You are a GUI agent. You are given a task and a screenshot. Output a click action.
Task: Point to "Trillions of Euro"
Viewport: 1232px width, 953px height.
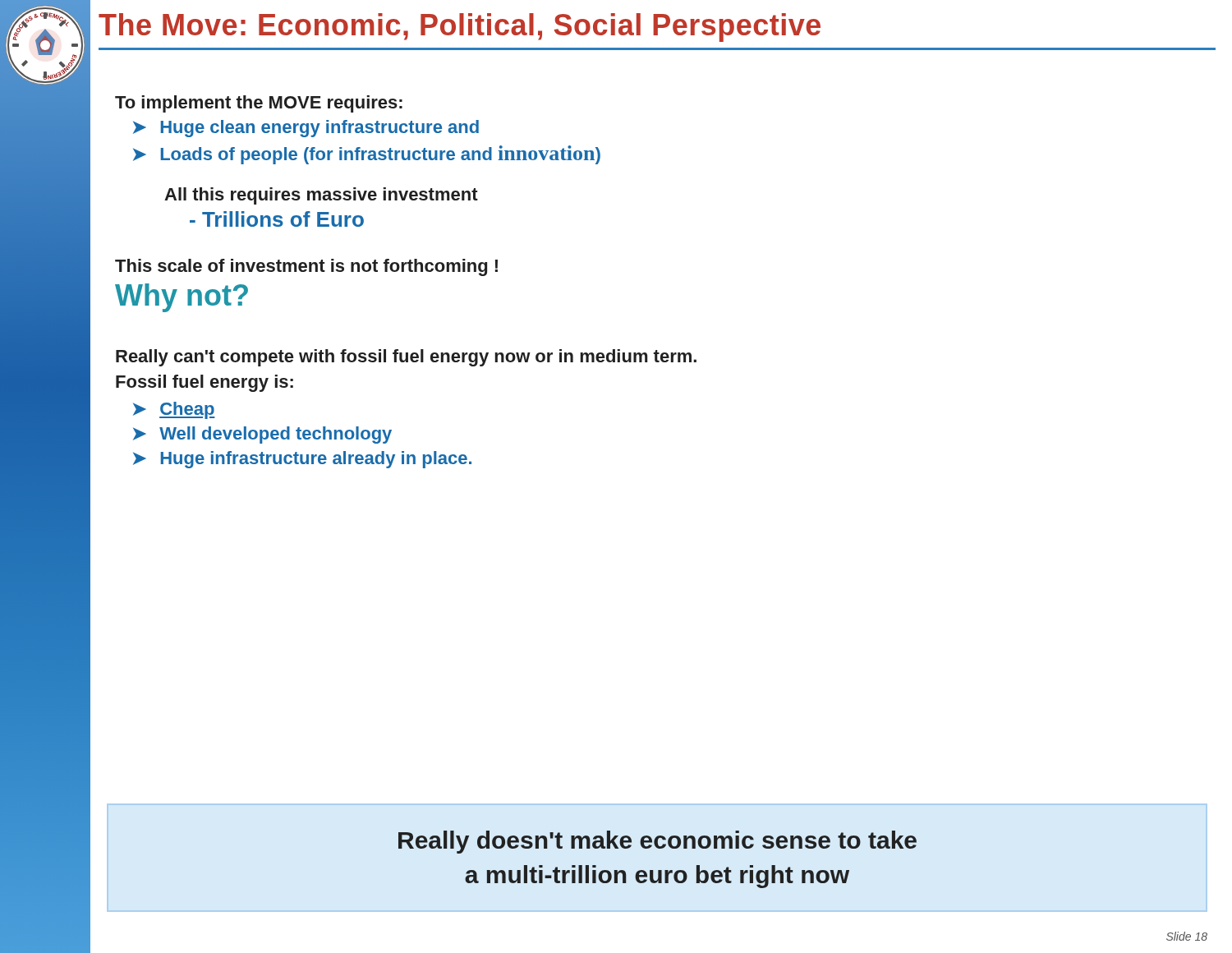pos(277,219)
